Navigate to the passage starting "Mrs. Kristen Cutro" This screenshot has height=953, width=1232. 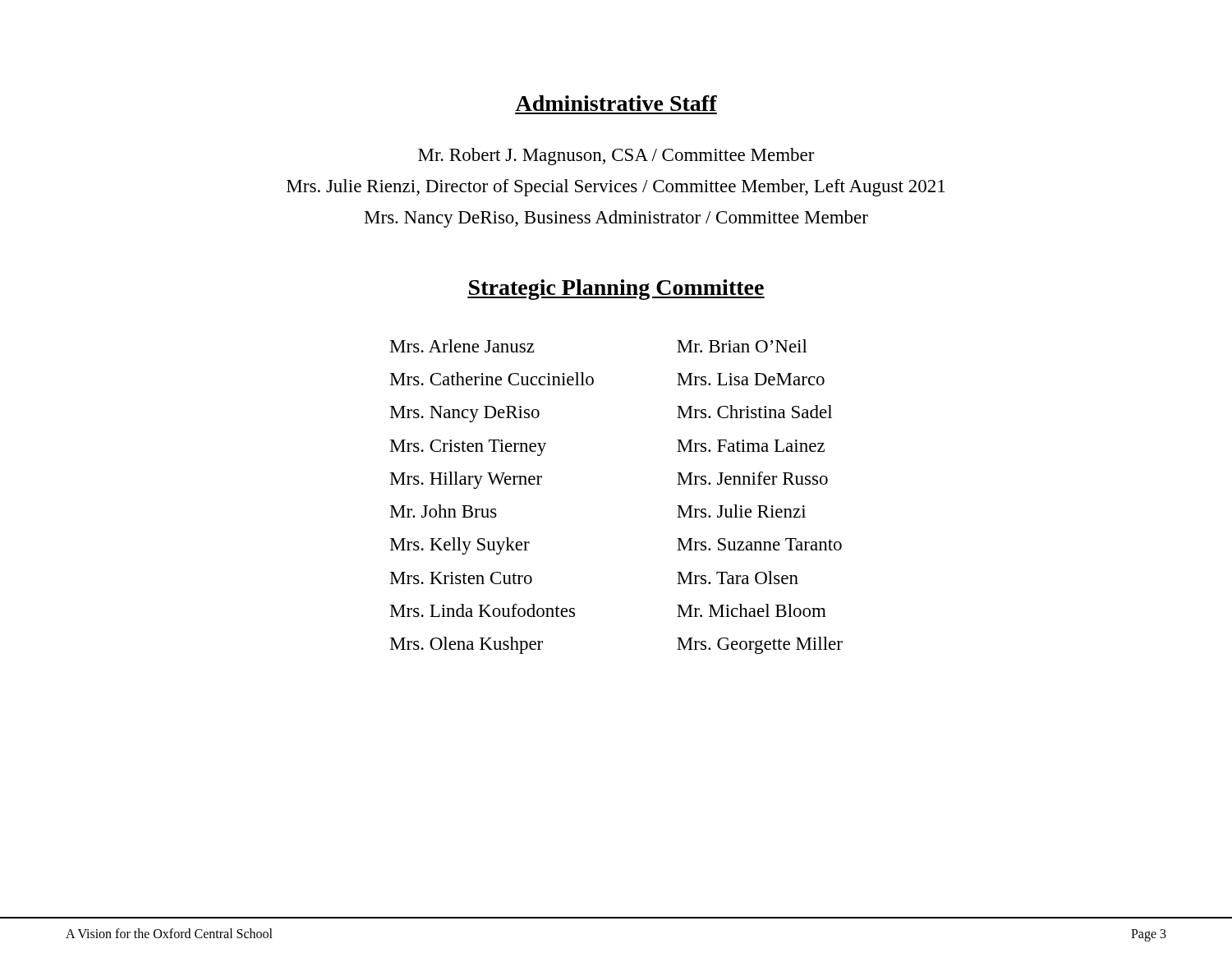tap(461, 578)
